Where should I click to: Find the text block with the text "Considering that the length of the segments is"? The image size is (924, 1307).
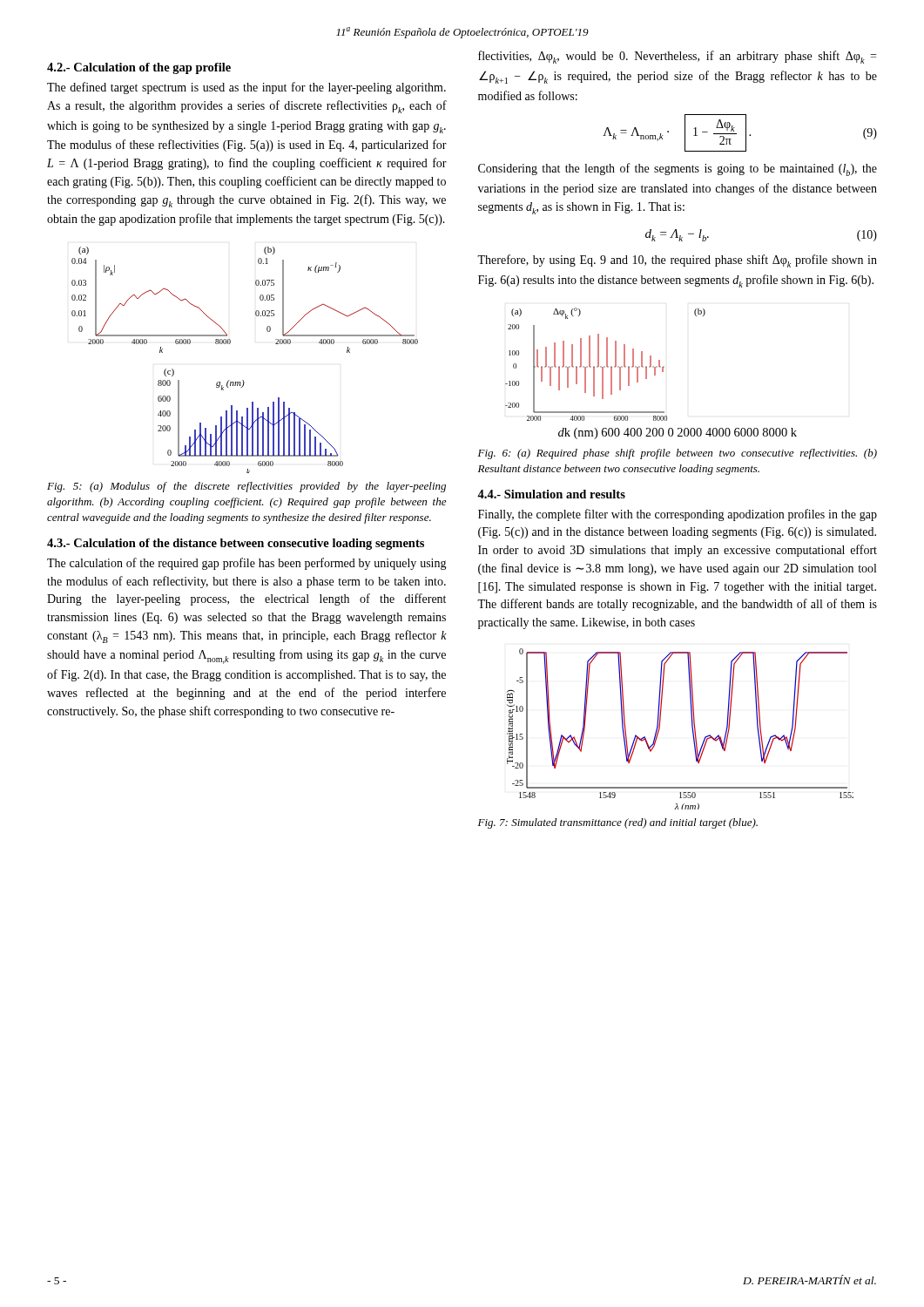coord(677,189)
